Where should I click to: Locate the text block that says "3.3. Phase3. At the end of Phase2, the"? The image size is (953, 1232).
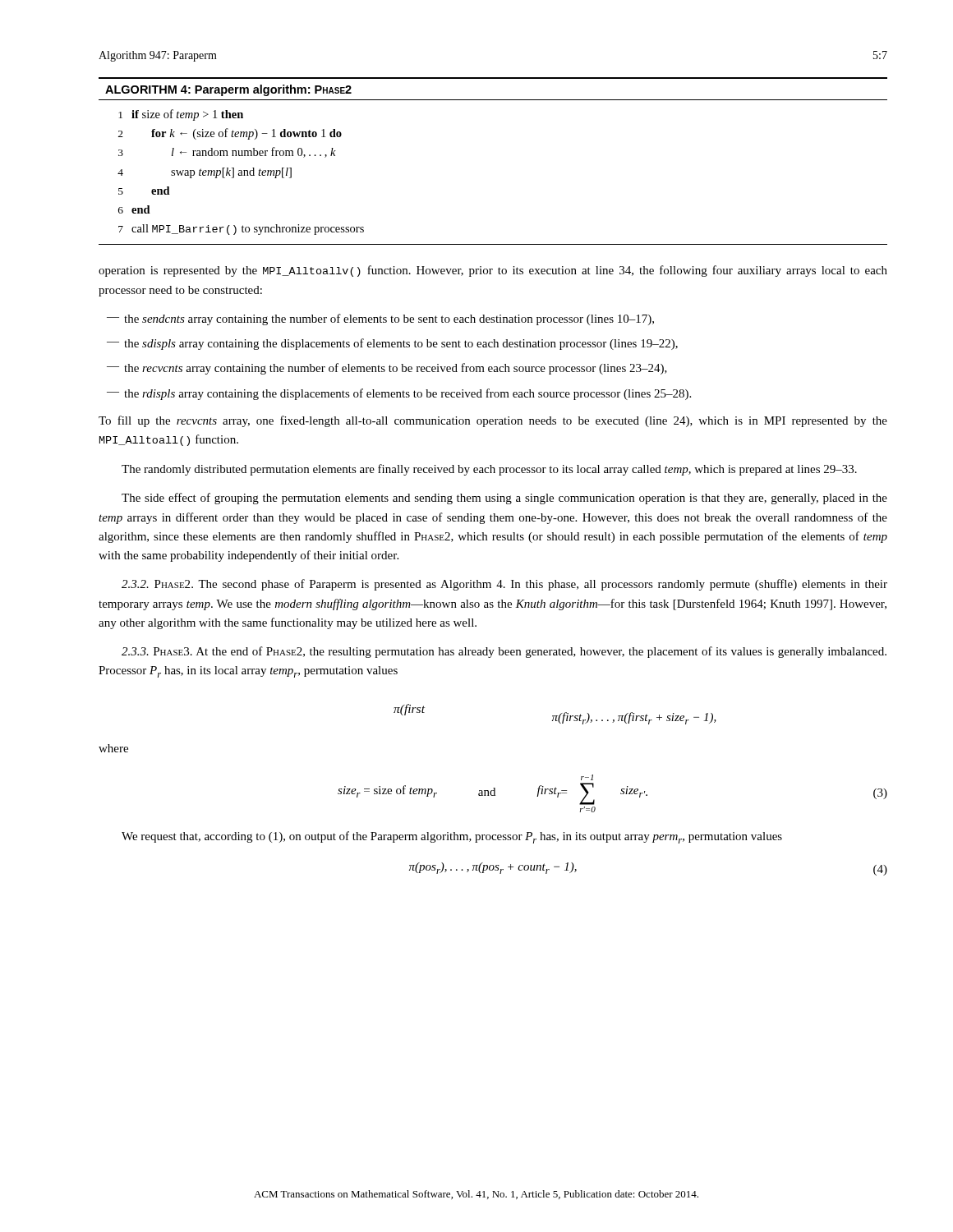point(493,663)
